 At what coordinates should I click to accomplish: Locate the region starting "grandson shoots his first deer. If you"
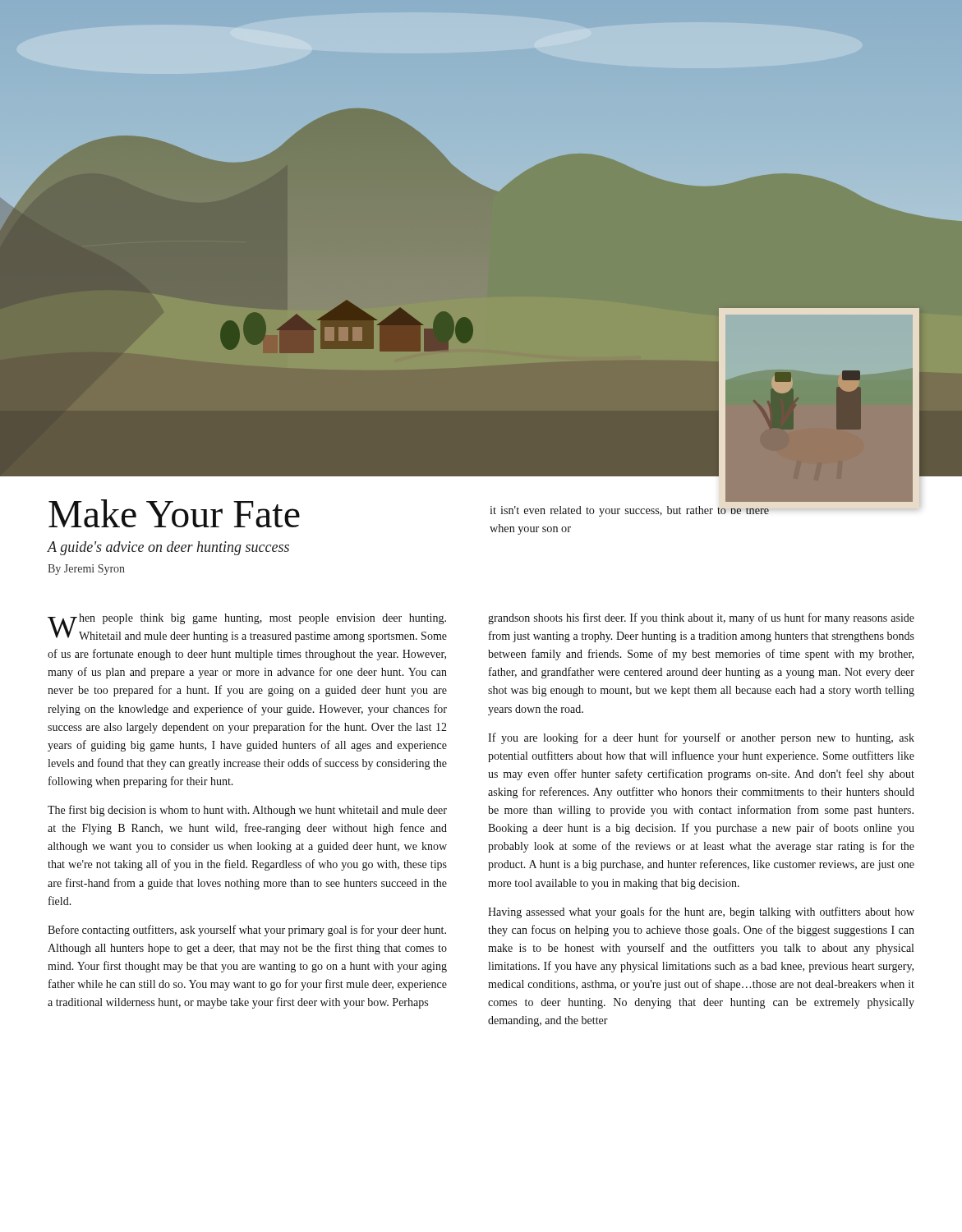[x=701, y=820]
